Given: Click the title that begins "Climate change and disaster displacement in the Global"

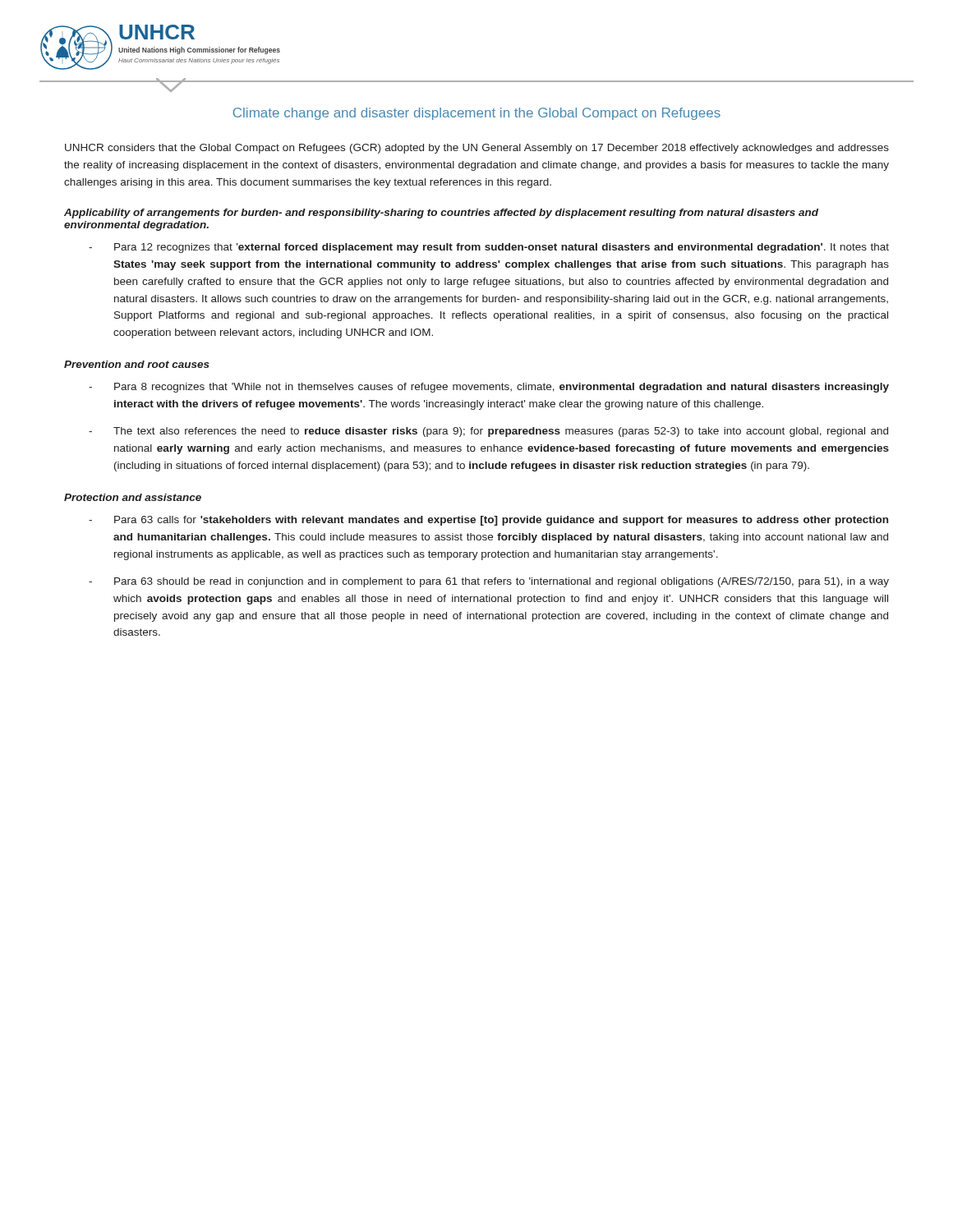Looking at the screenshot, I should pyautogui.click(x=476, y=113).
